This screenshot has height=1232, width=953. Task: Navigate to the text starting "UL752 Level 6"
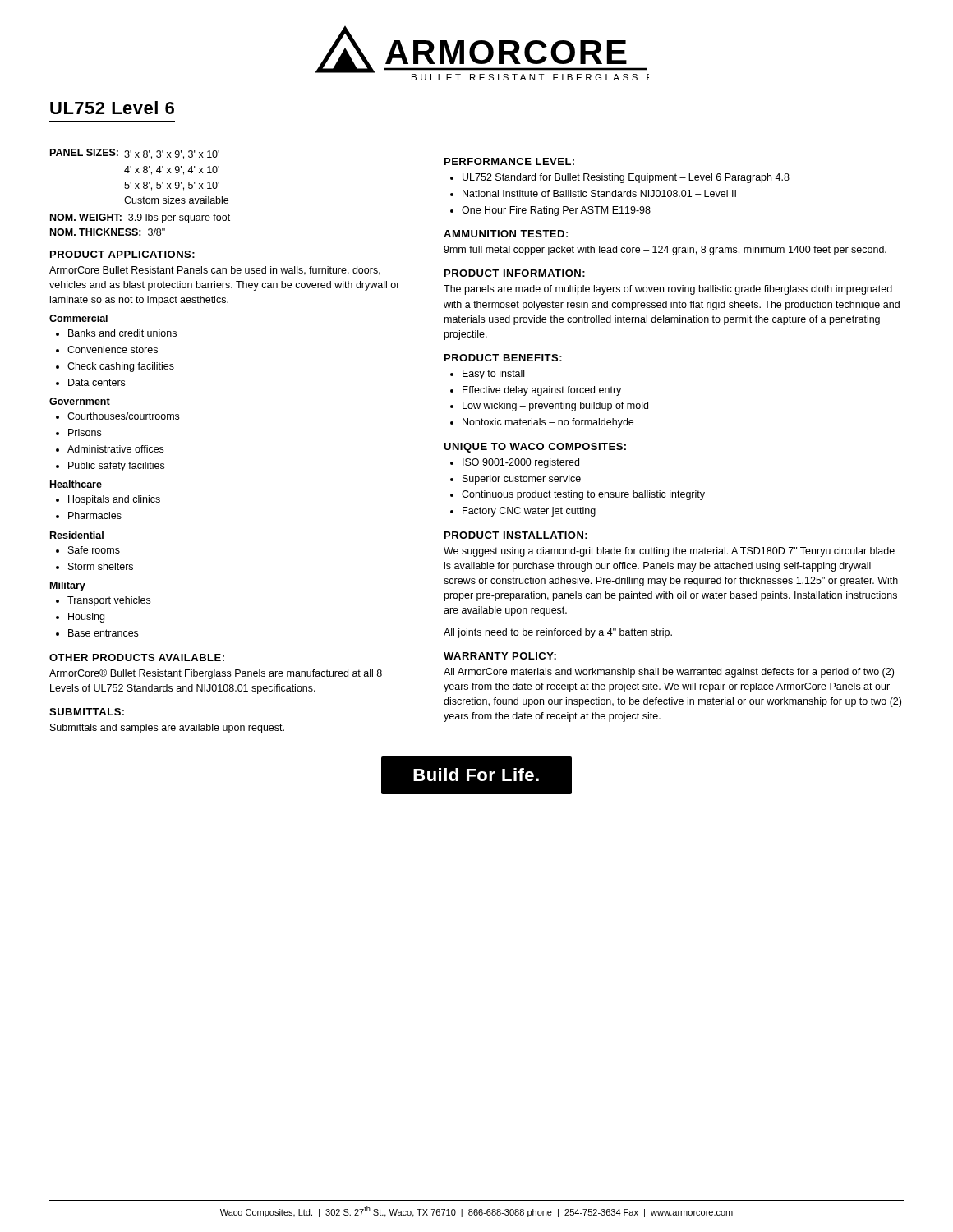pyautogui.click(x=112, y=110)
